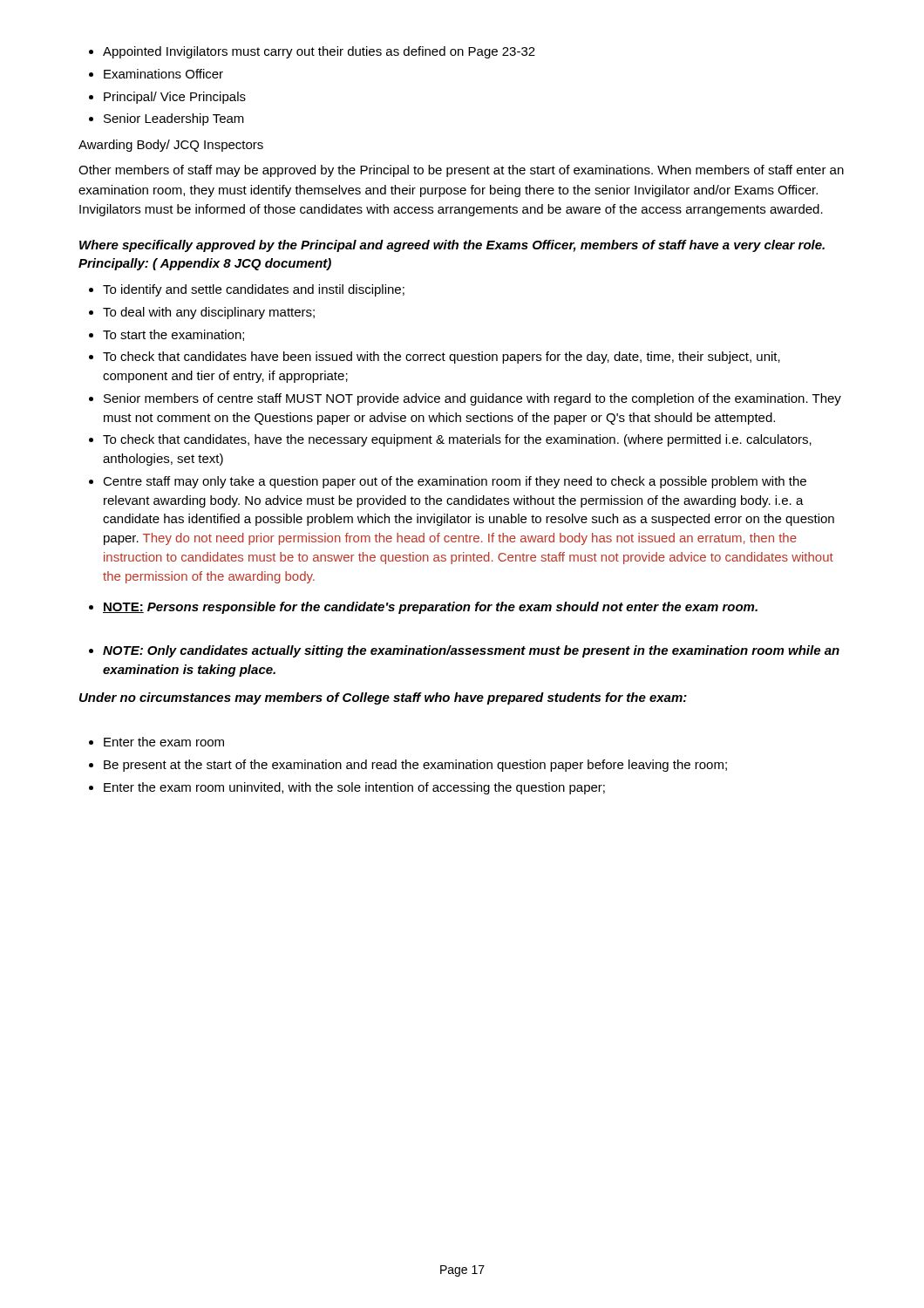Locate the list item containing "Senior Leadership Team"
The height and width of the screenshot is (1308, 924).
tap(166, 119)
